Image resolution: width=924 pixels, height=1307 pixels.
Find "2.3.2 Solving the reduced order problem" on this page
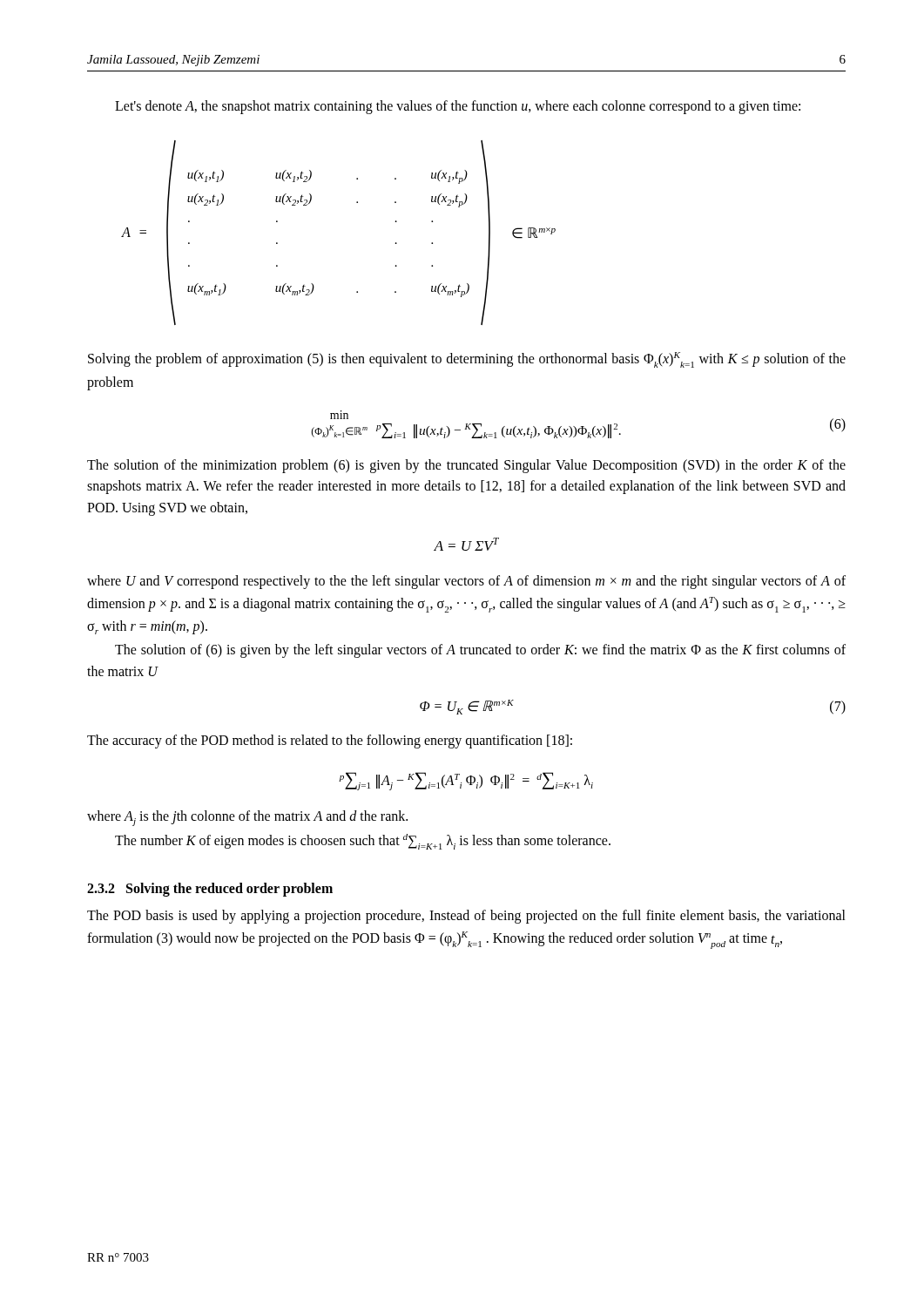pyautogui.click(x=210, y=889)
